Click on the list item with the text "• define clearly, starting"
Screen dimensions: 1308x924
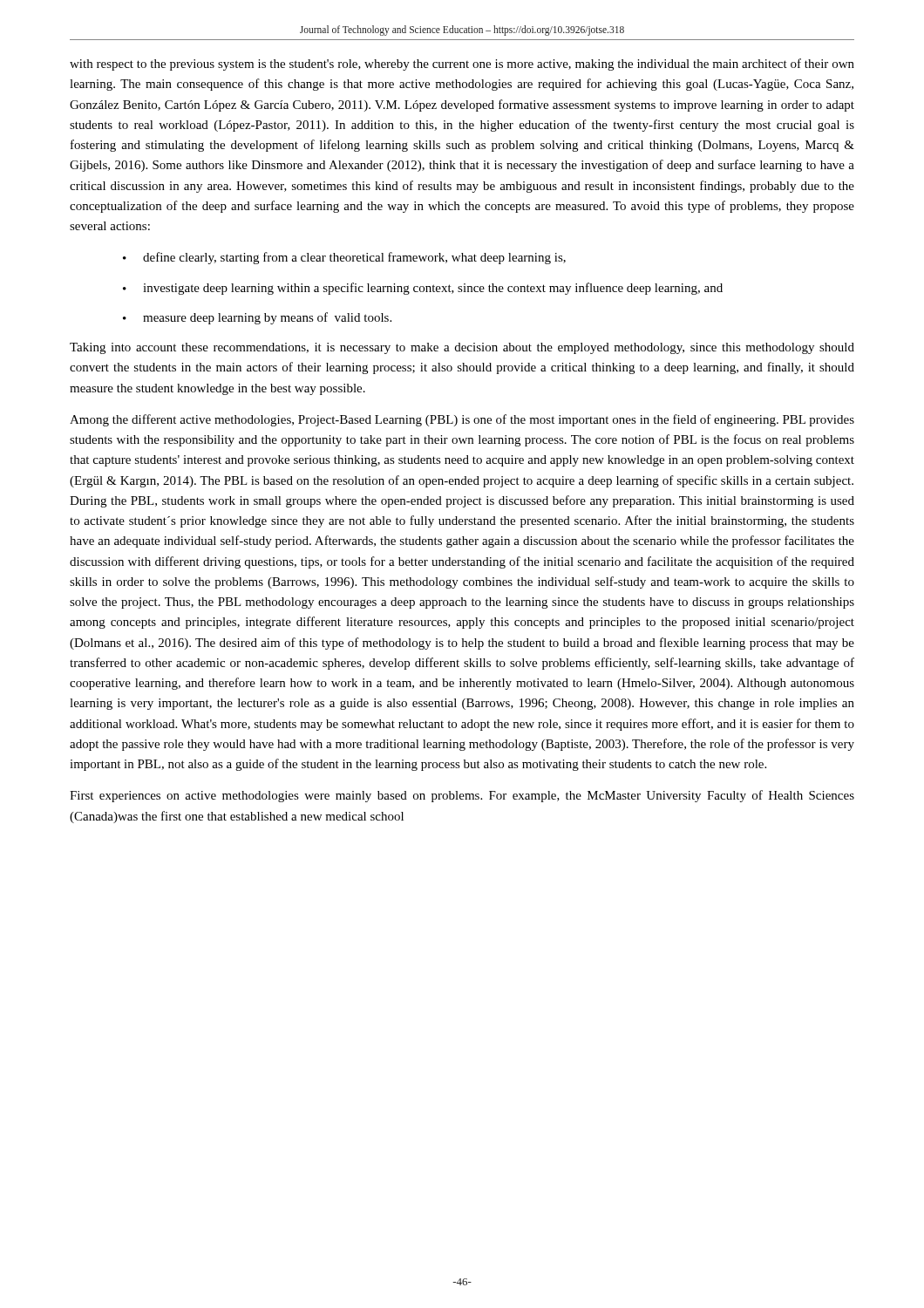click(x=488, y=258)
